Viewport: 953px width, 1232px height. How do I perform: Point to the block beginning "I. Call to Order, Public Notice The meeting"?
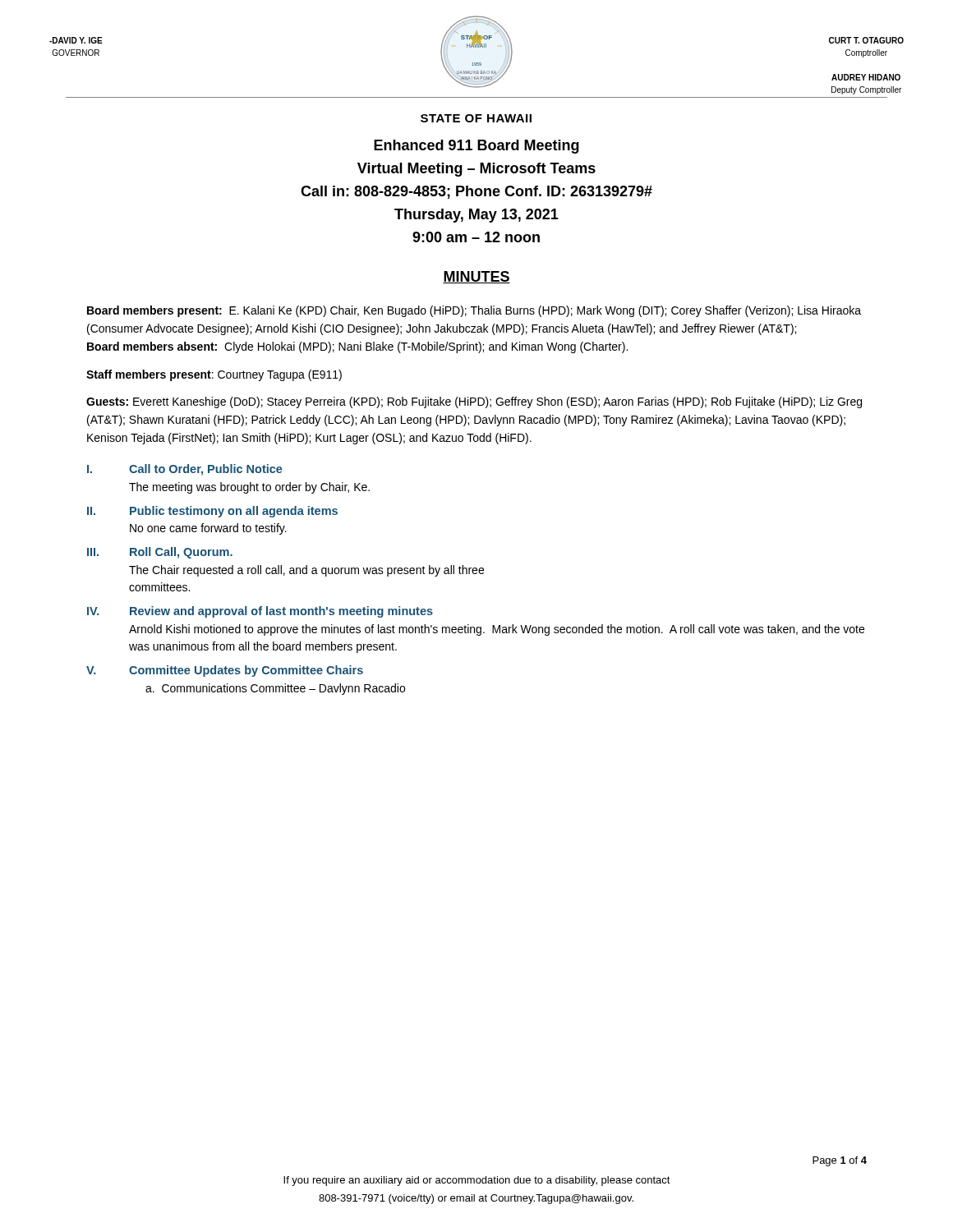pos(185,470)
